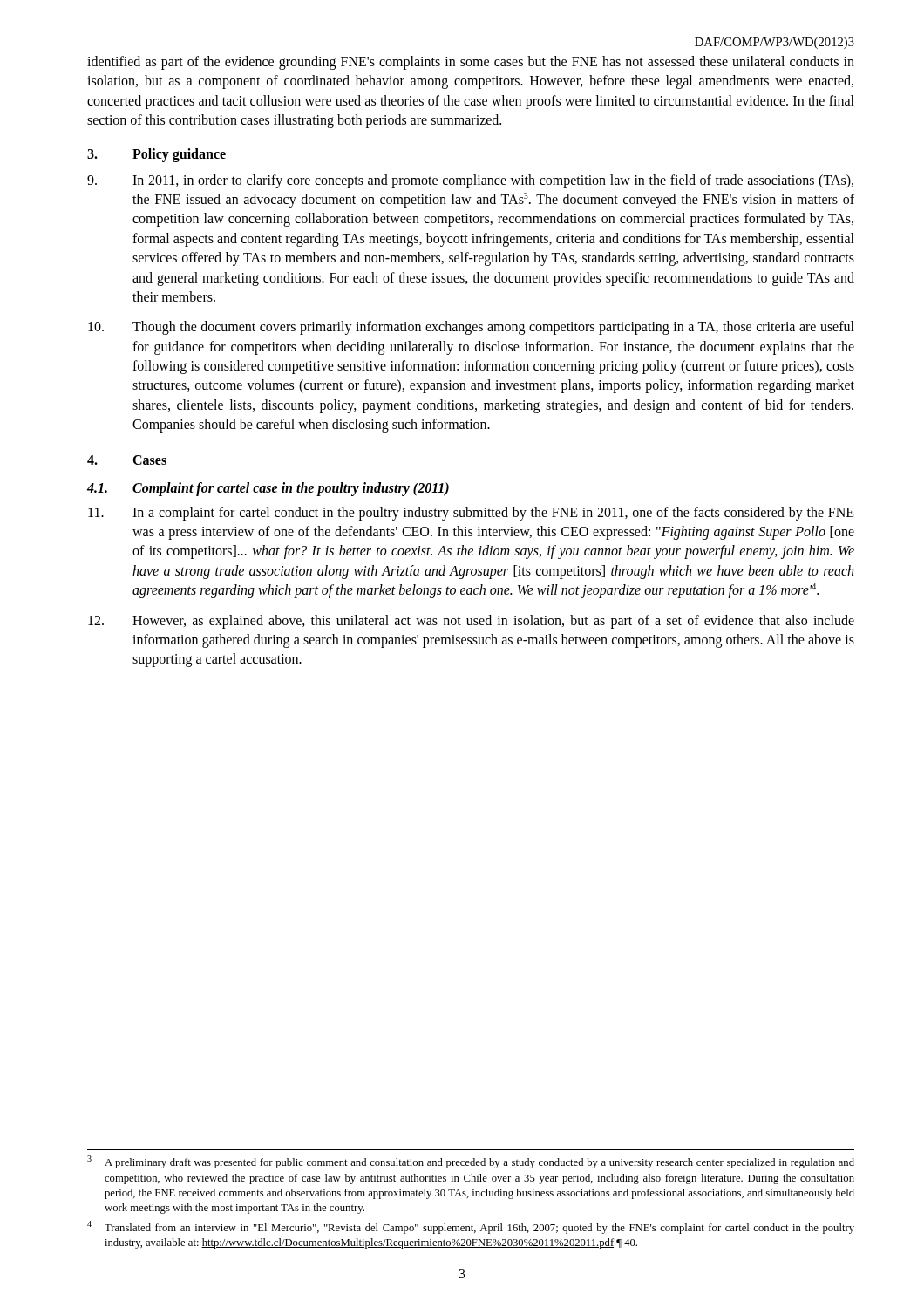Navigate to the passage starting "identified as part of the evidence grounding FNE's"

[x=471, y=91]
